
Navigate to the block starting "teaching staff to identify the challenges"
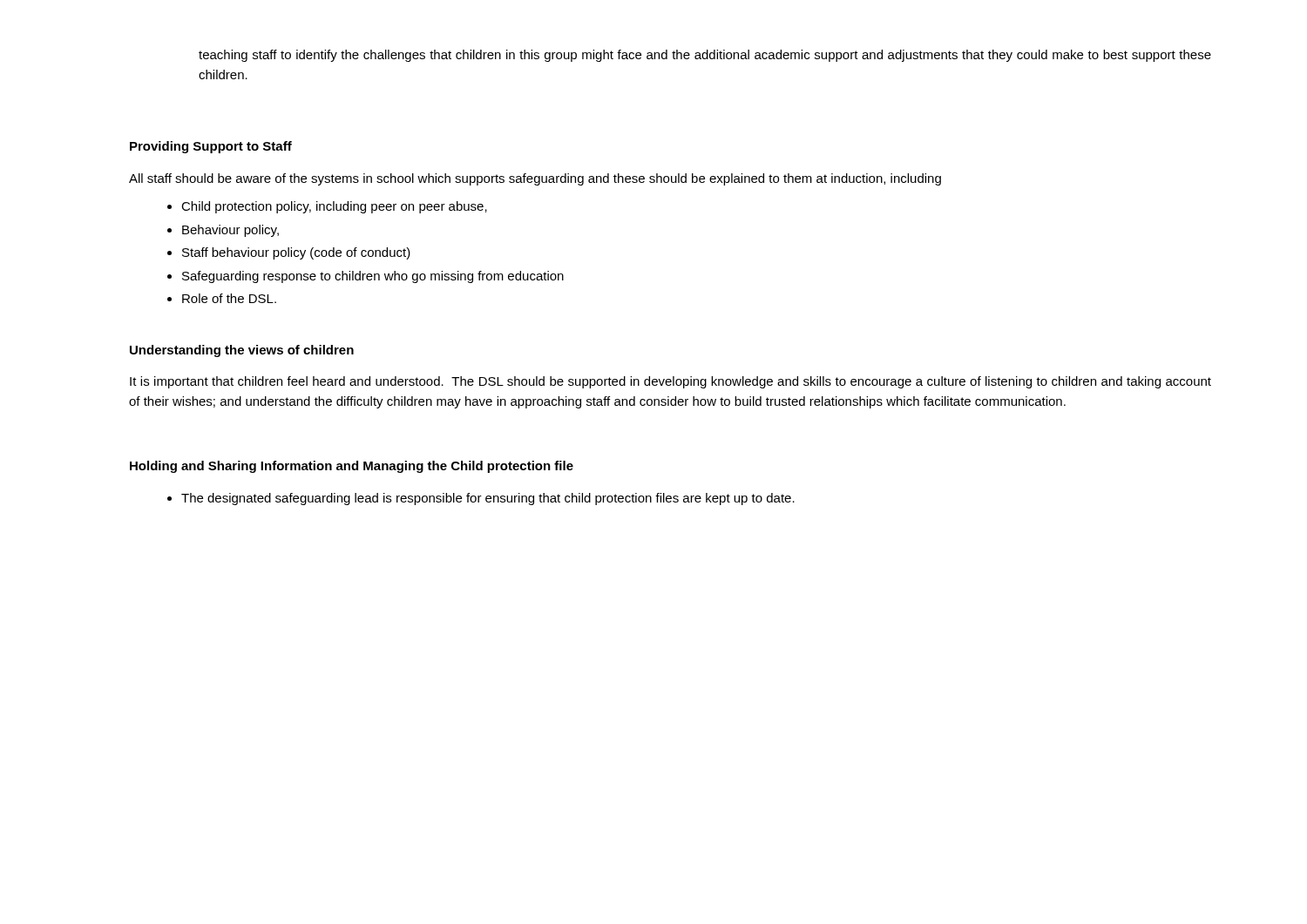705,64
